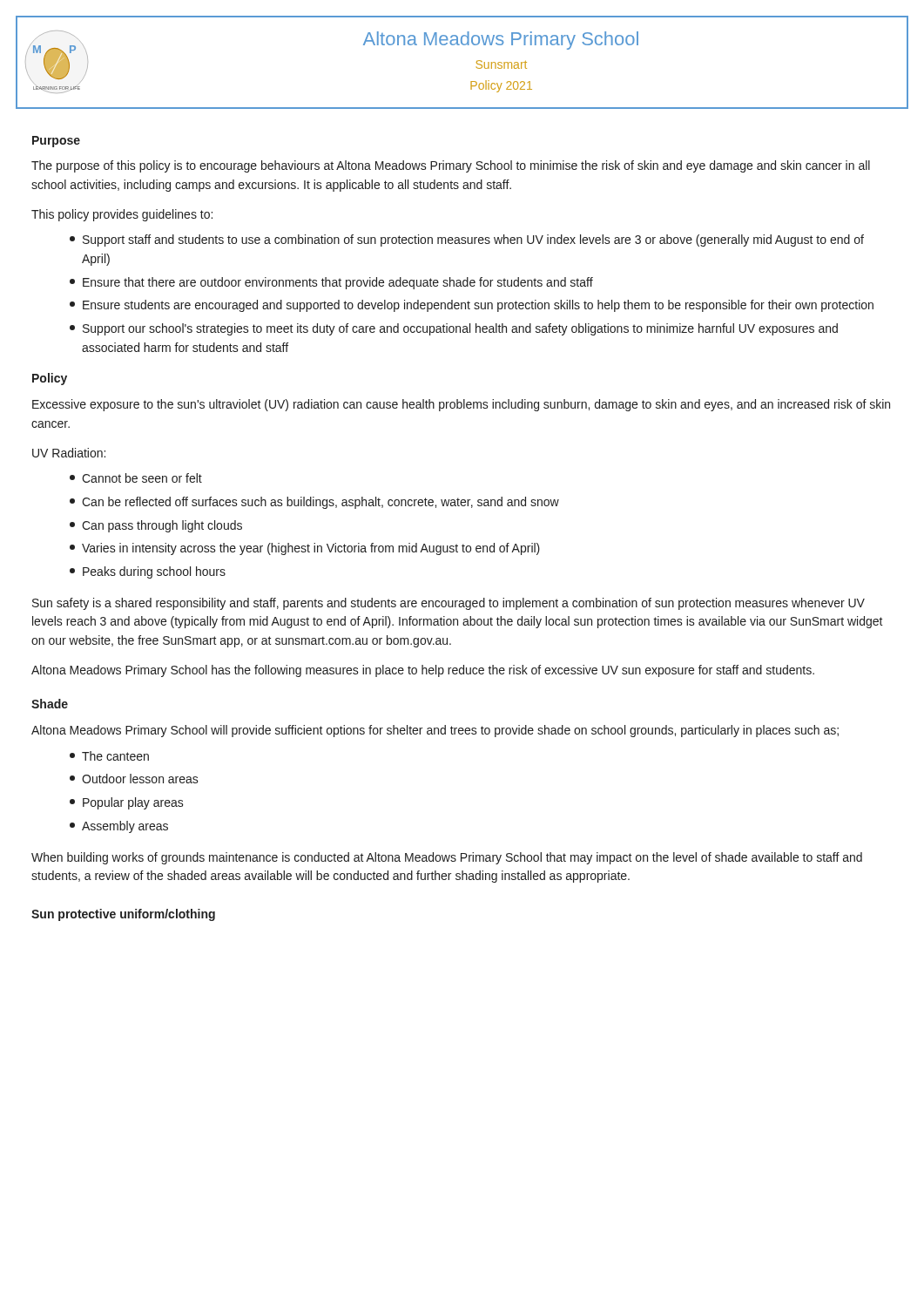Select the text starting "Peaks during school hours"
The height and width of the screenshot is (1307, 924).
point(144,572)
